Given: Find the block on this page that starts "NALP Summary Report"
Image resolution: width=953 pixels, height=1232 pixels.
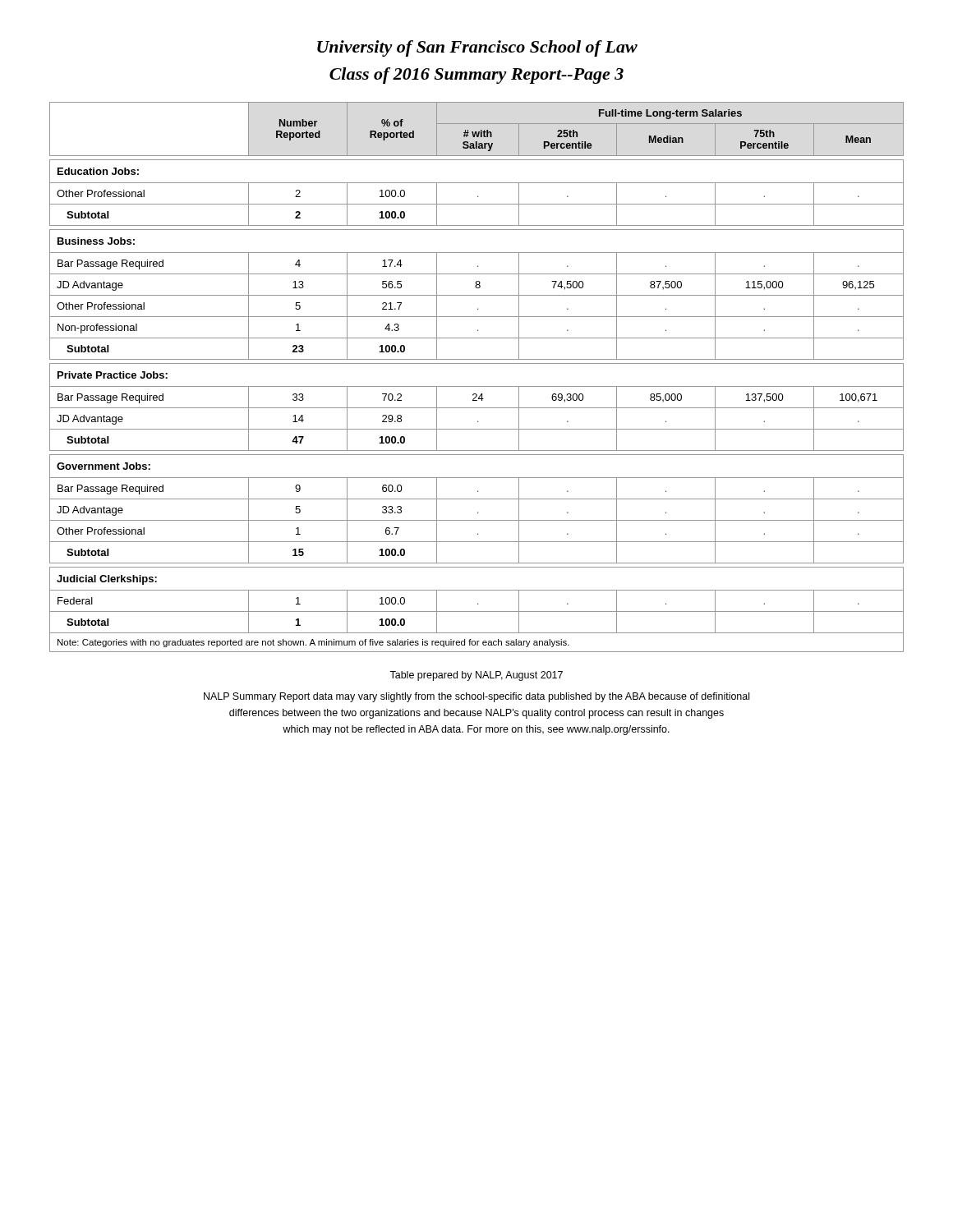Looking at the screenshot, I should click(476, 713).
